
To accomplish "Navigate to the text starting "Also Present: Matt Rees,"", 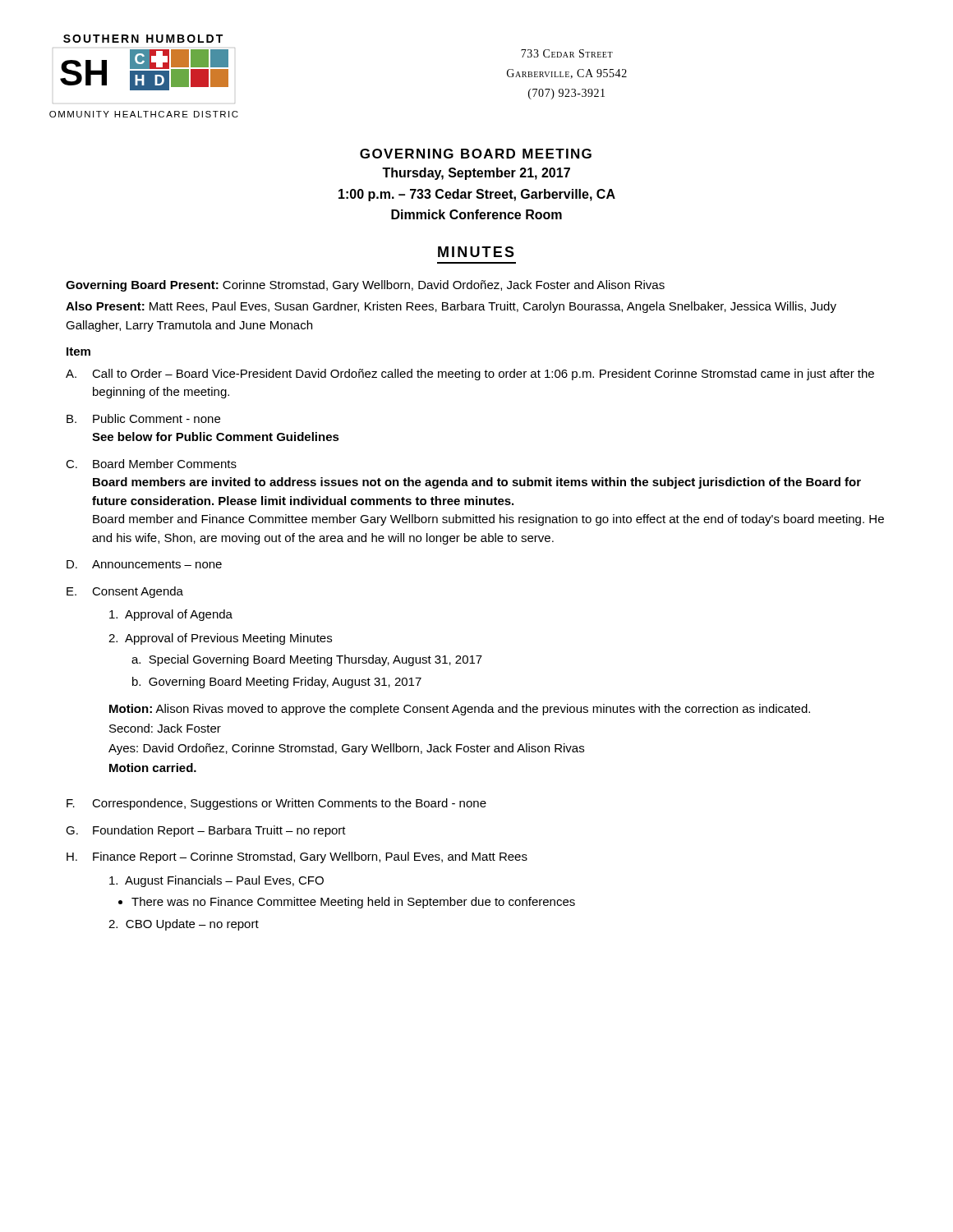I will click(451, 315).
